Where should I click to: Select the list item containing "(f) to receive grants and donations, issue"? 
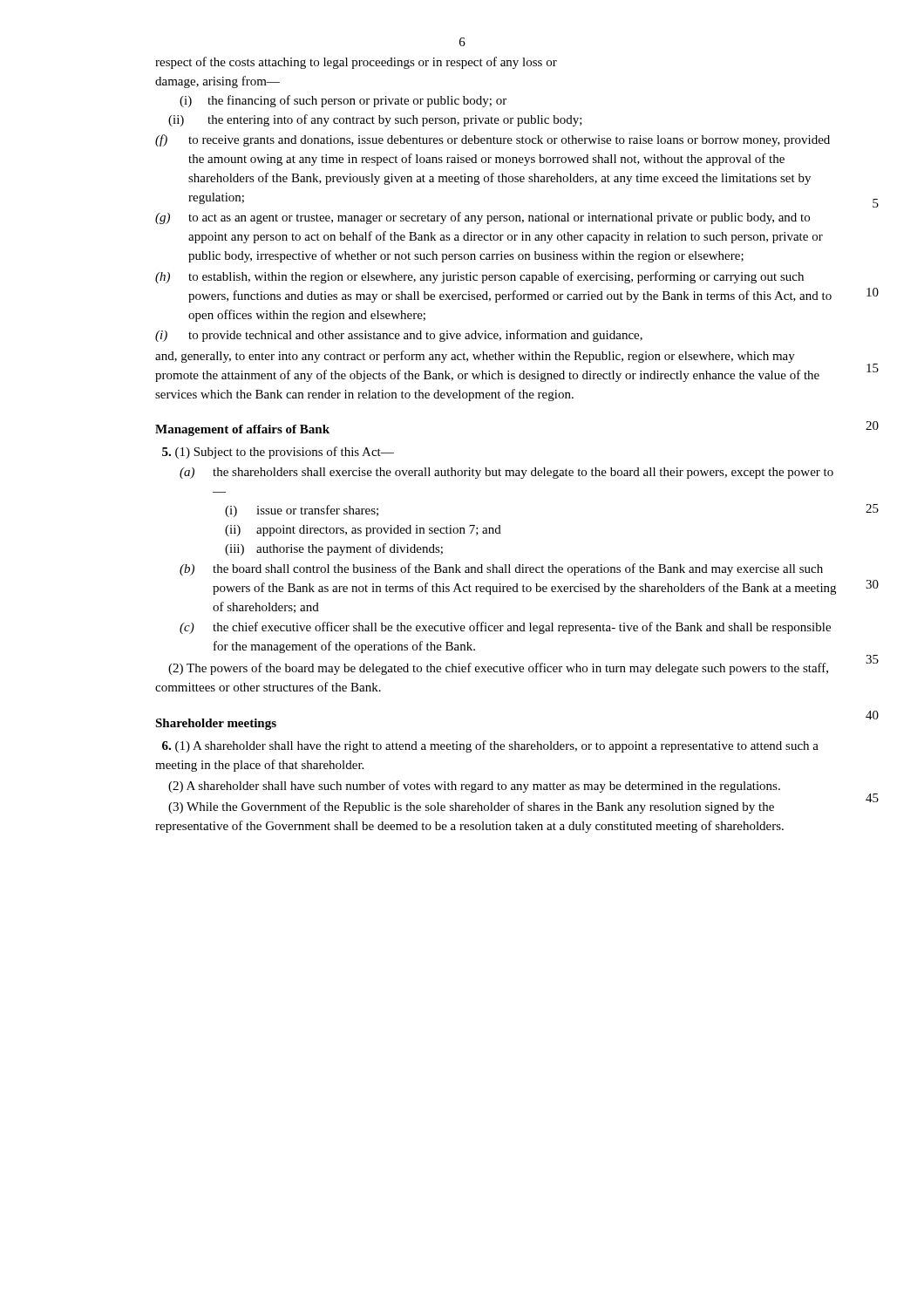click(497, 169)
